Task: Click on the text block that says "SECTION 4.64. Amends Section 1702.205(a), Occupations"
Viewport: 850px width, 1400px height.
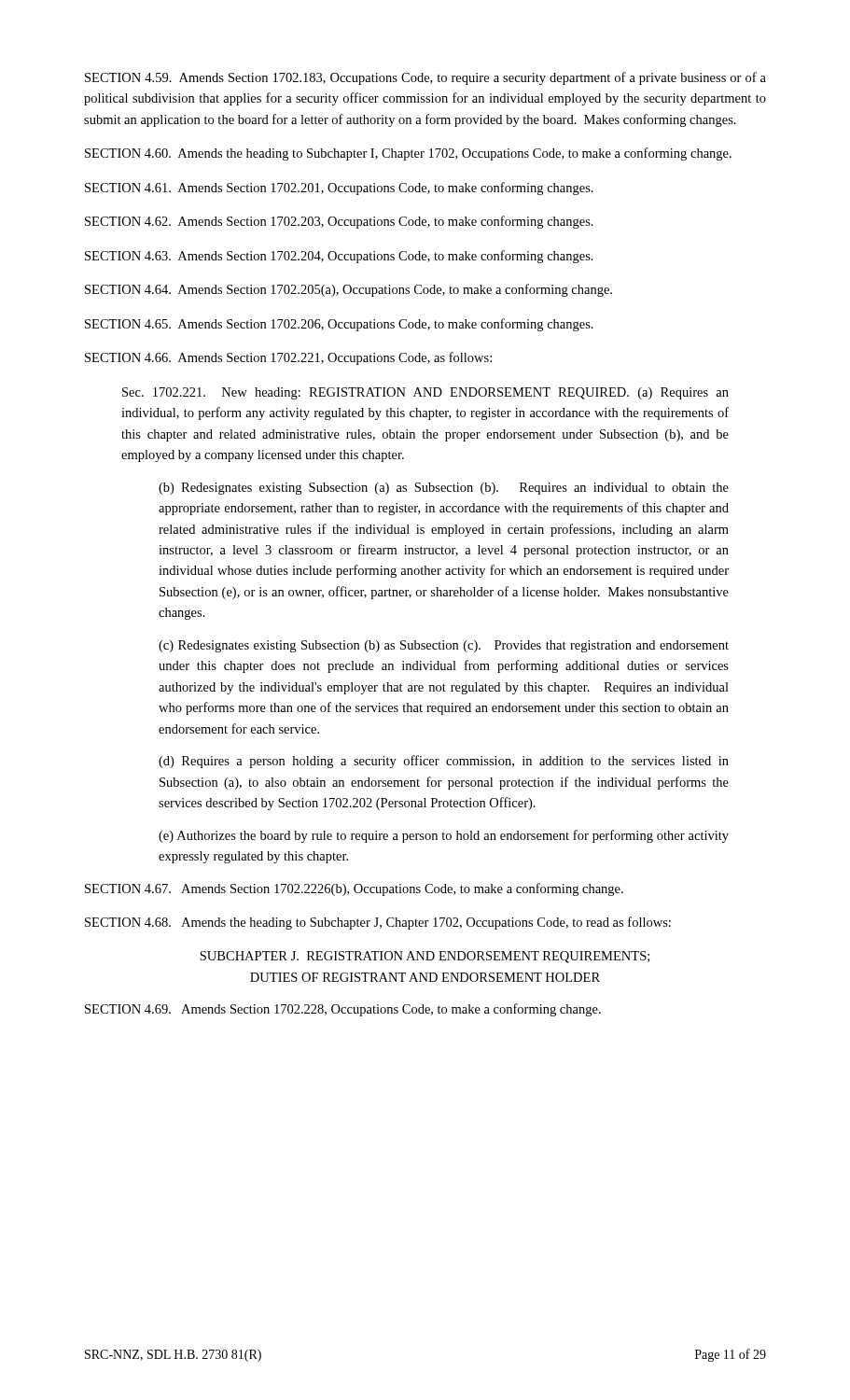Action: (348, 290)
